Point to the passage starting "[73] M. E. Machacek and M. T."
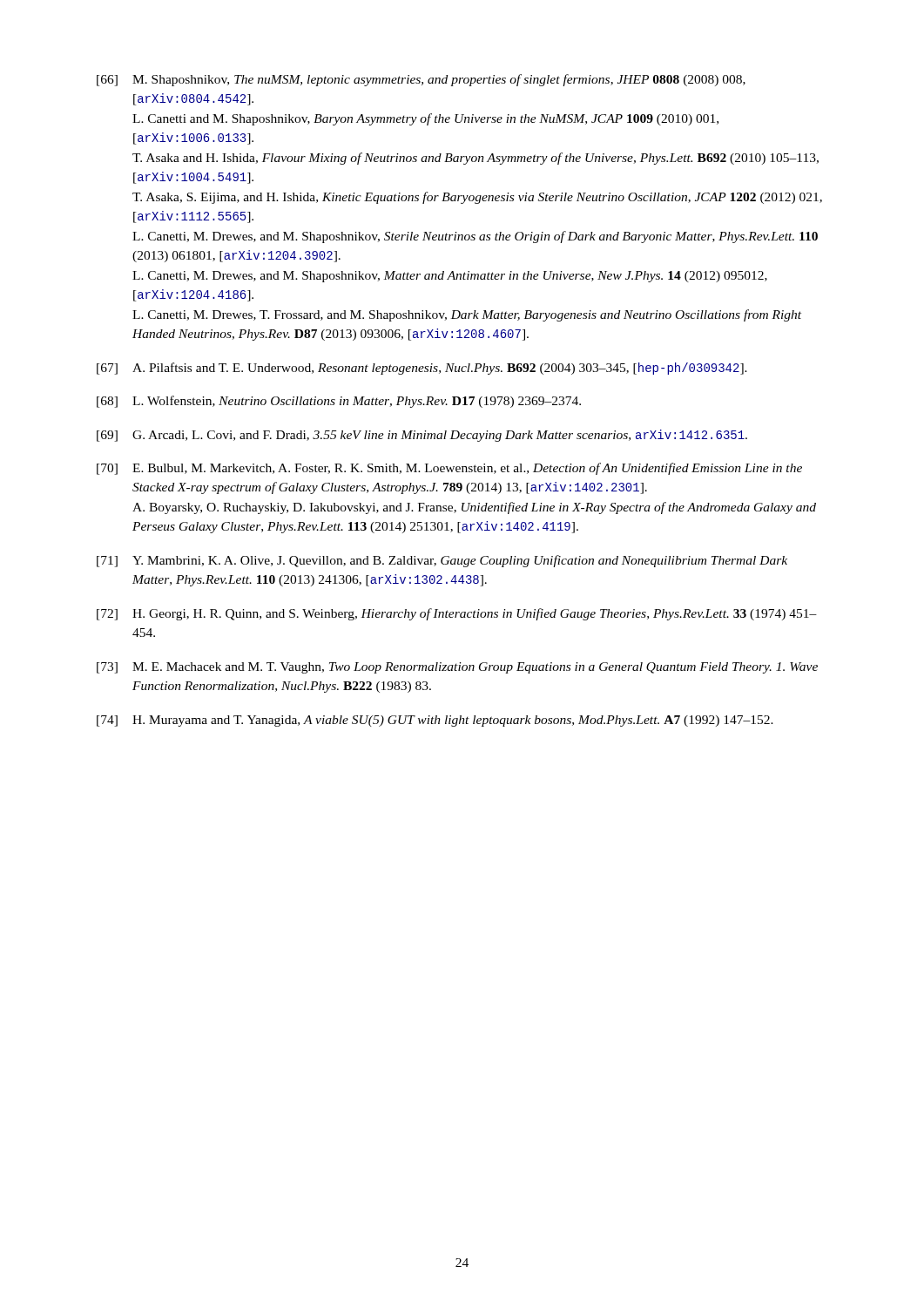 (x=462, y=676)
